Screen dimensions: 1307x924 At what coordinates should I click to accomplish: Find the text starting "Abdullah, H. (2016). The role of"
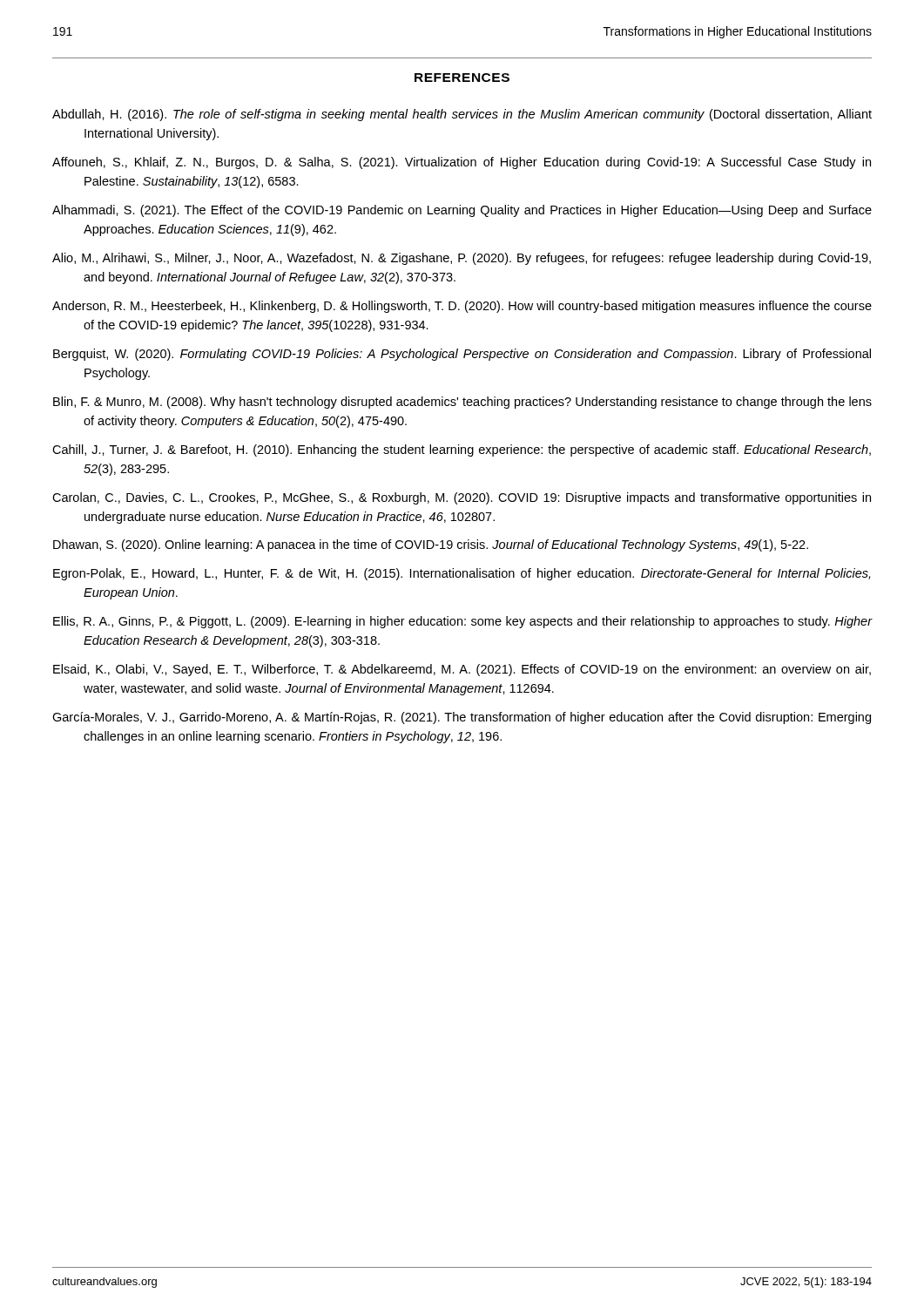point(462,124)
